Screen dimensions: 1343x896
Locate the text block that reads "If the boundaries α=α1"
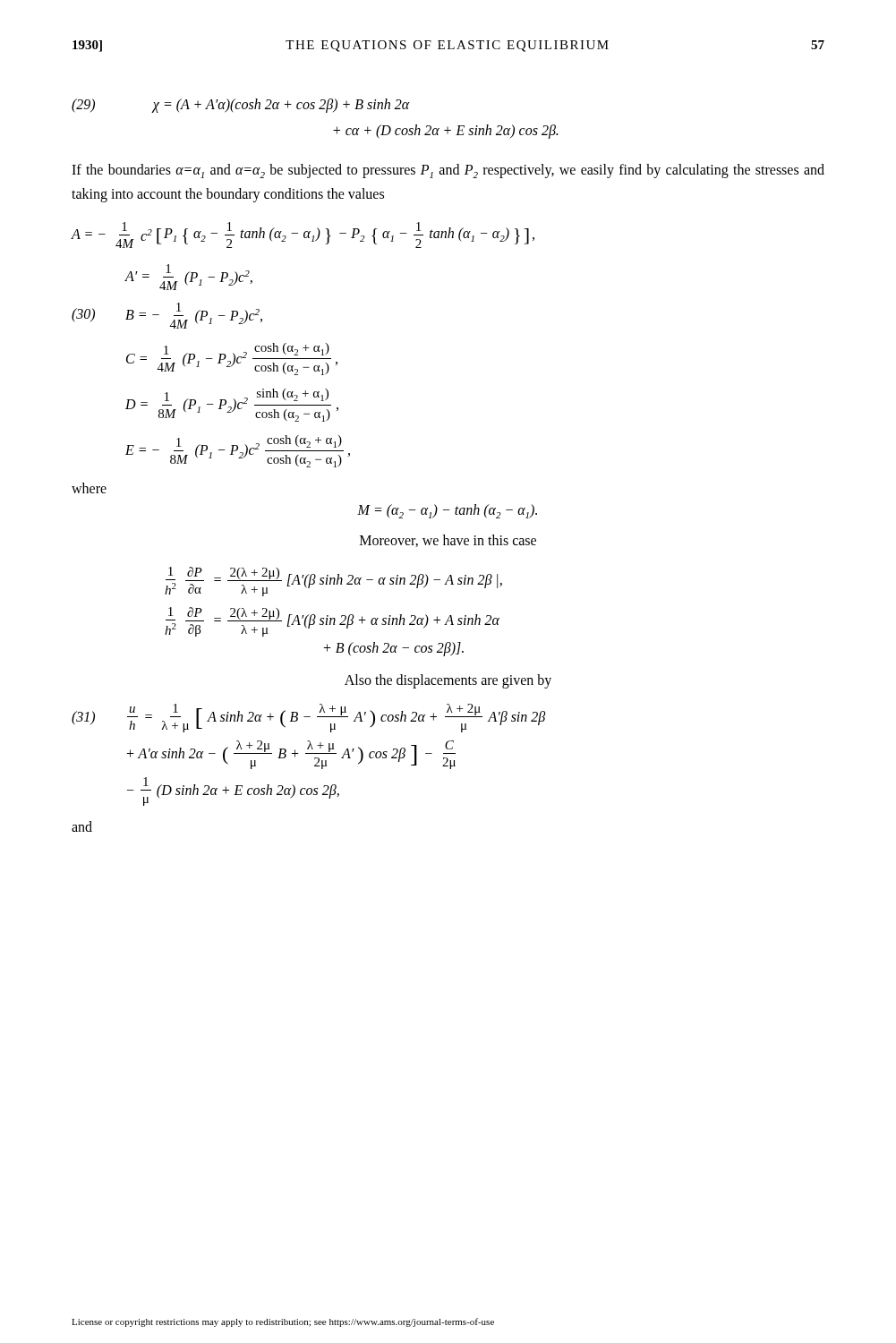tap(448, 182)
